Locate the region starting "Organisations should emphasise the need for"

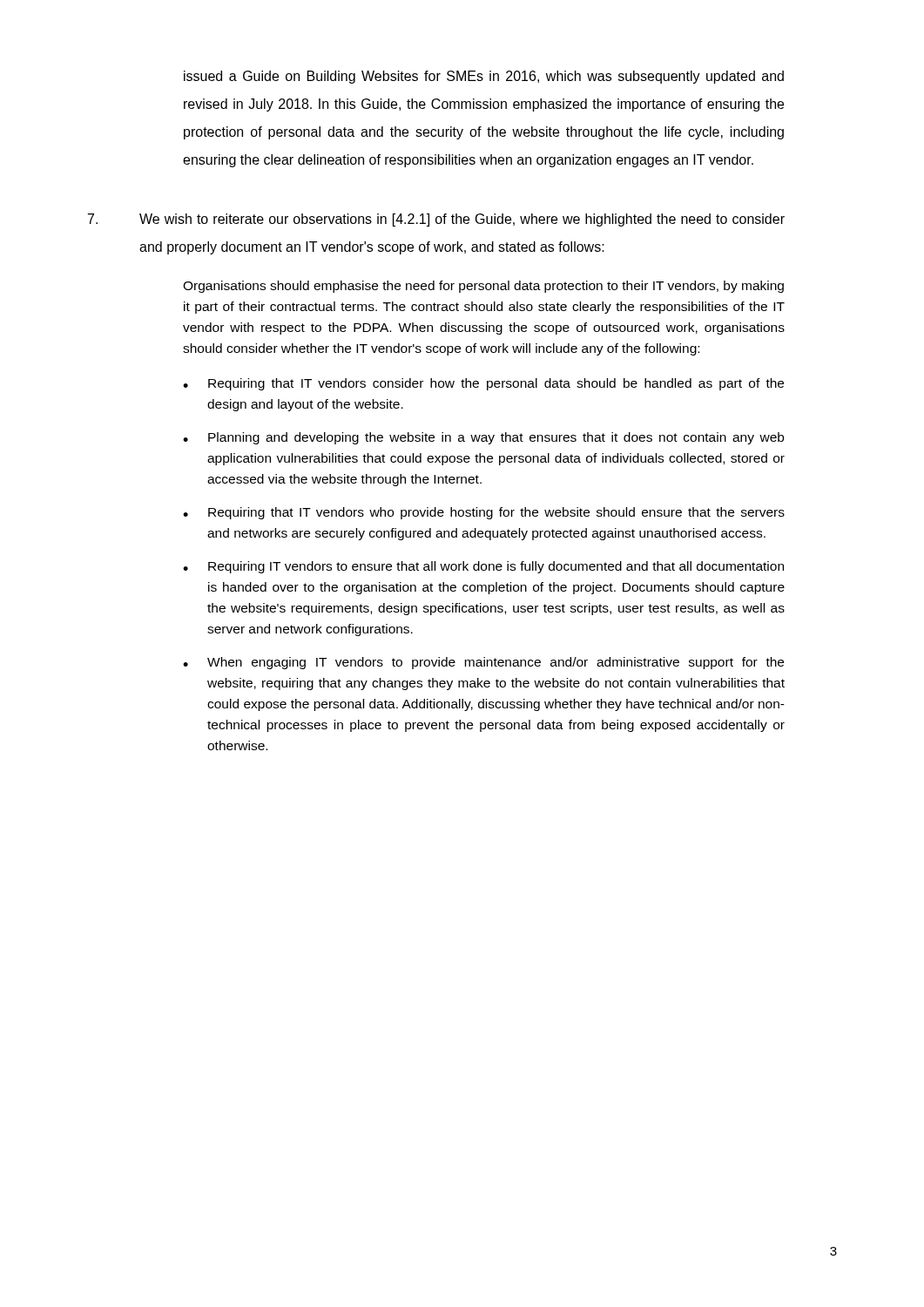coord(484,317)
